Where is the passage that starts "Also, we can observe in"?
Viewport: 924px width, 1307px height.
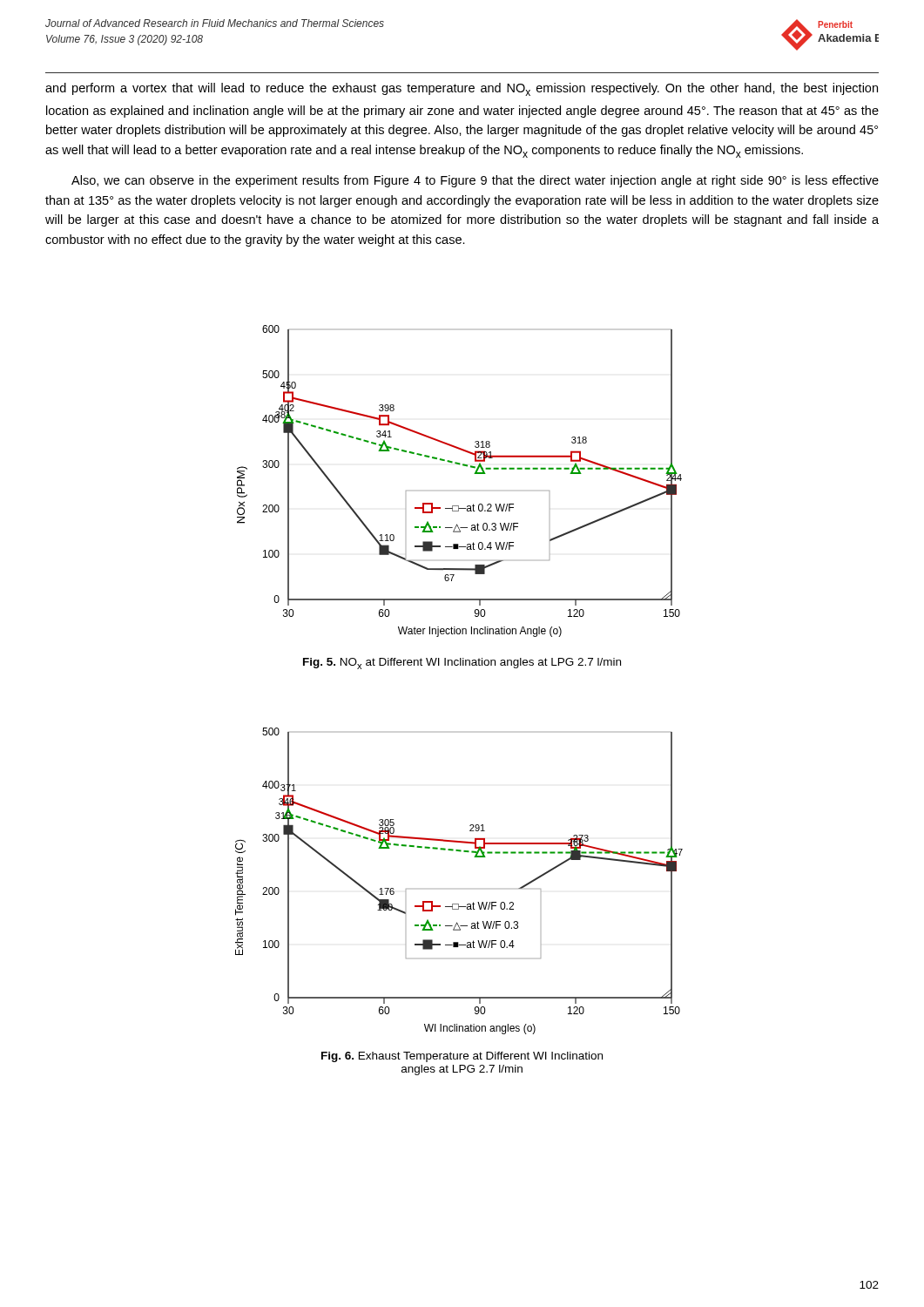click(x=462, y=210)
